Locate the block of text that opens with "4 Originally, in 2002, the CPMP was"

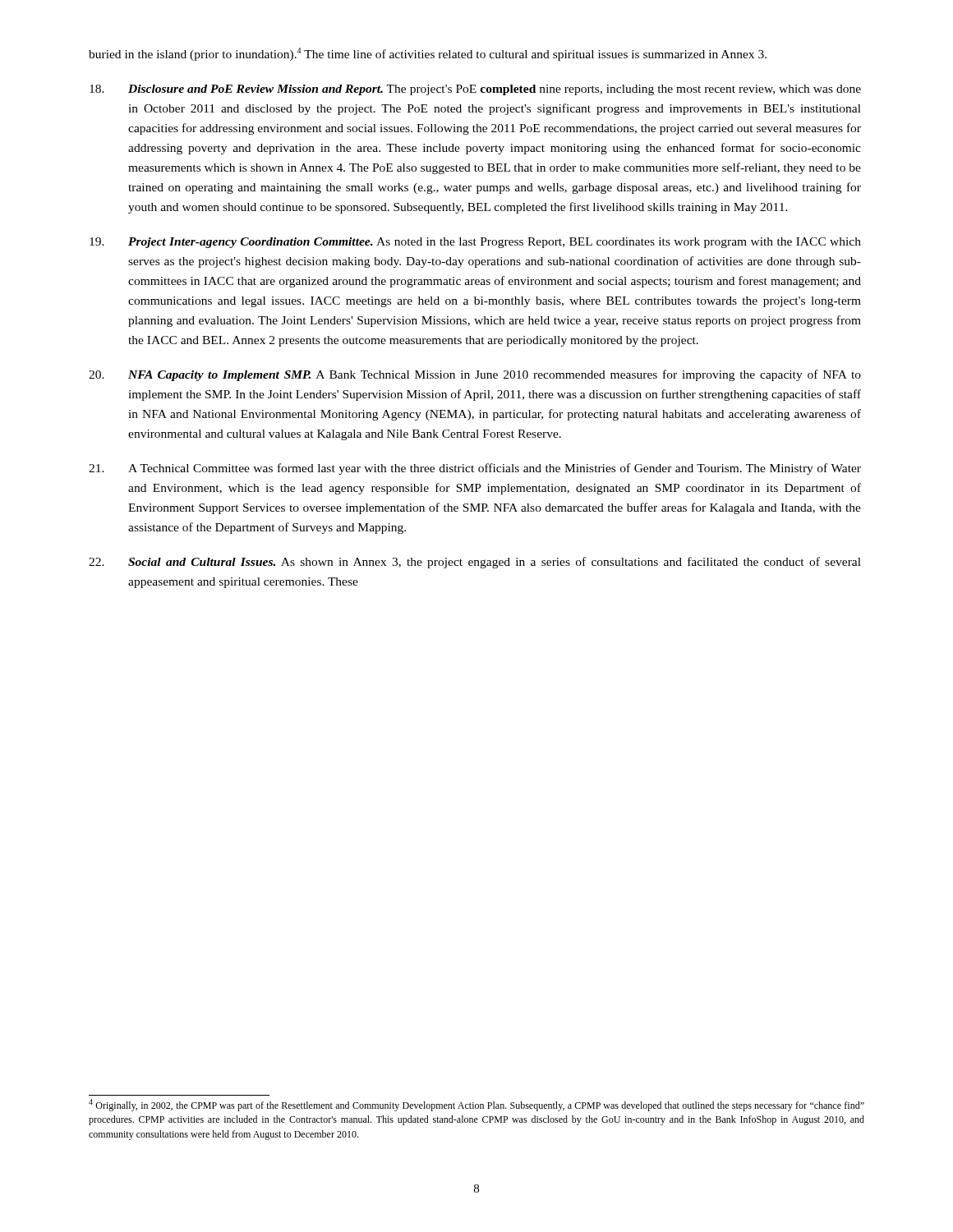(x=476, y=1119)
